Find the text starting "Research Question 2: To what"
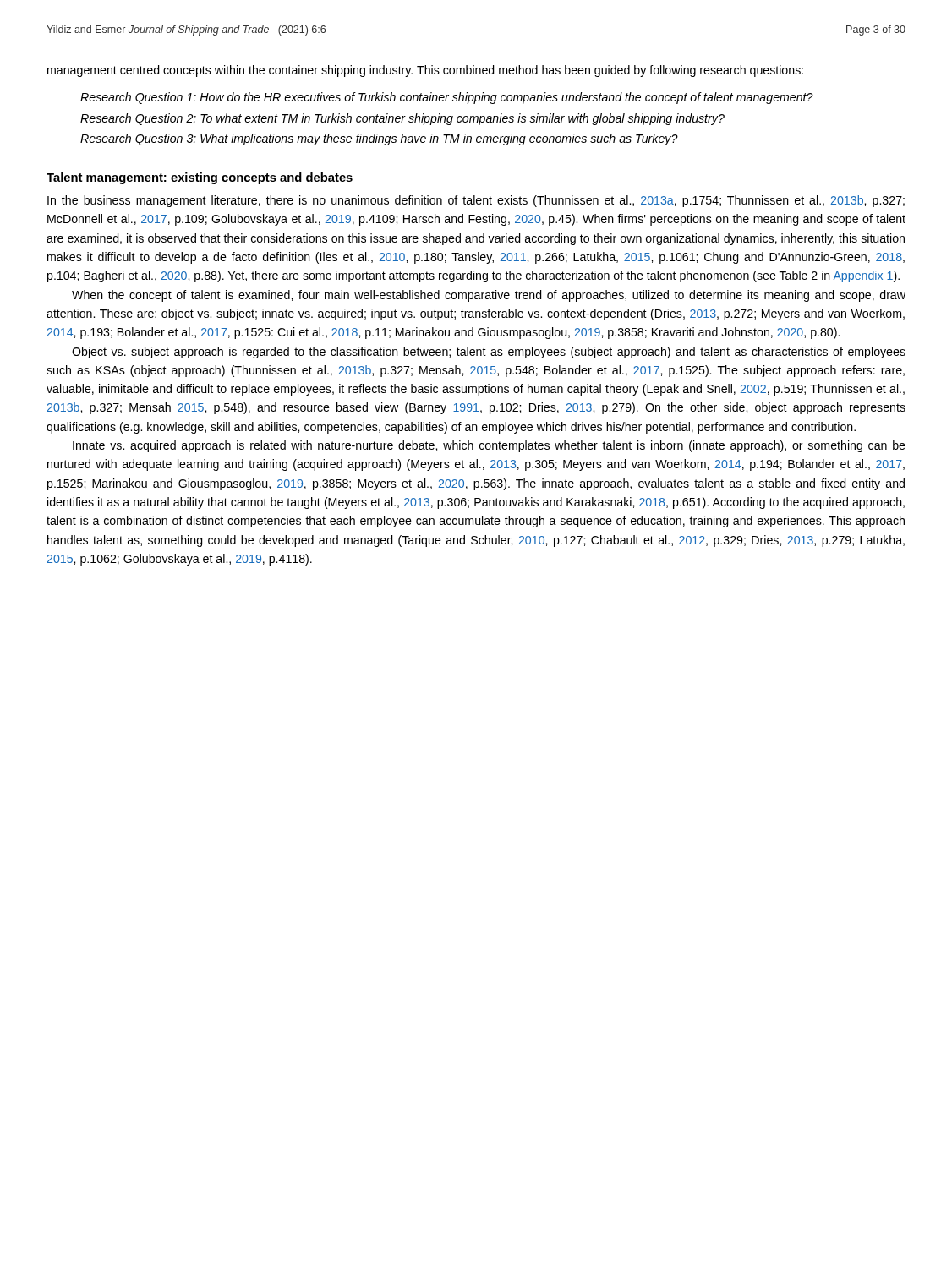Screen dimensions: 1268x952 [402, 118]
